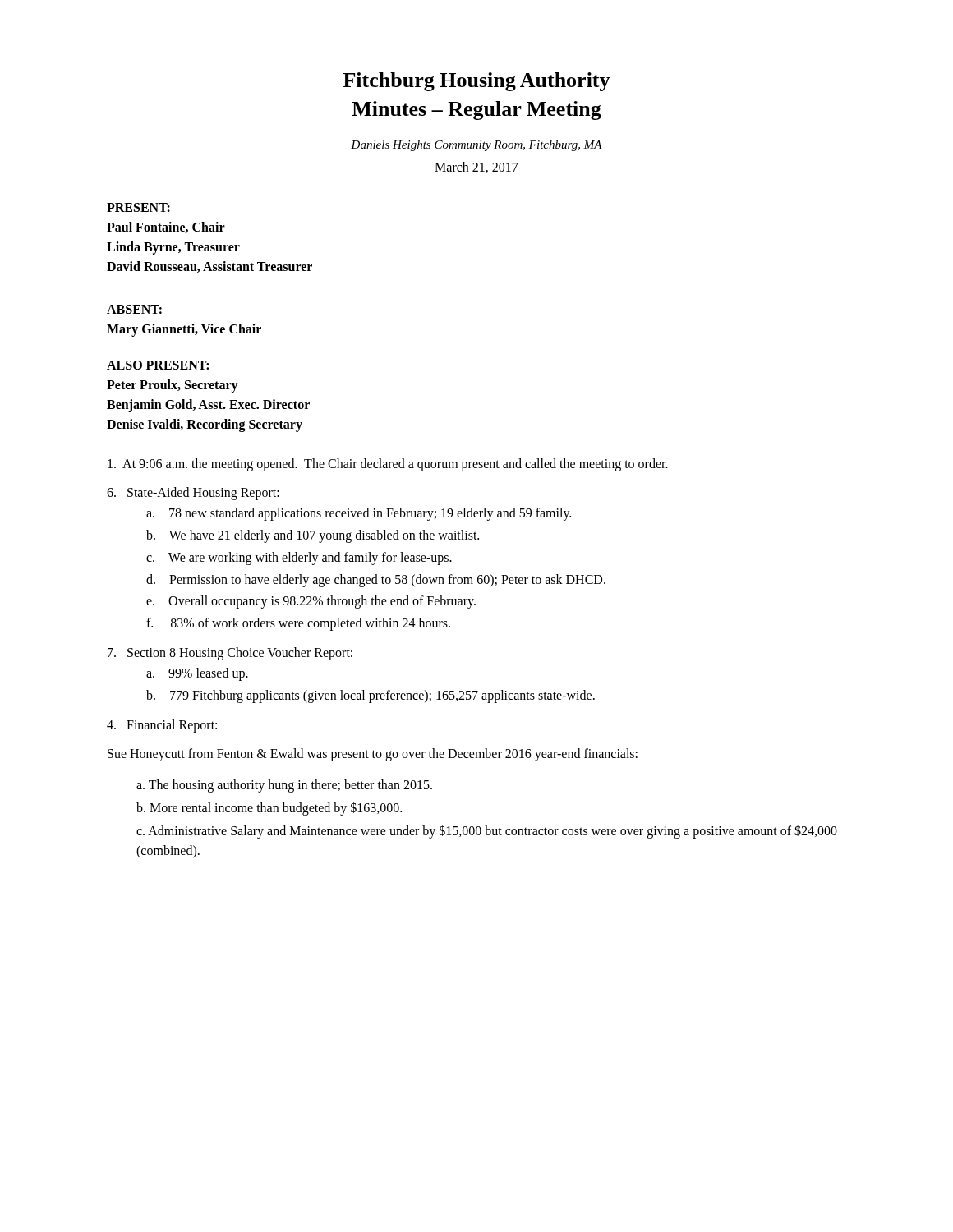Select the text containing "ABSENT: Mary Giannetti, Vice Chair"
This screenshot has width=953, height=1232.
[134, 309]
